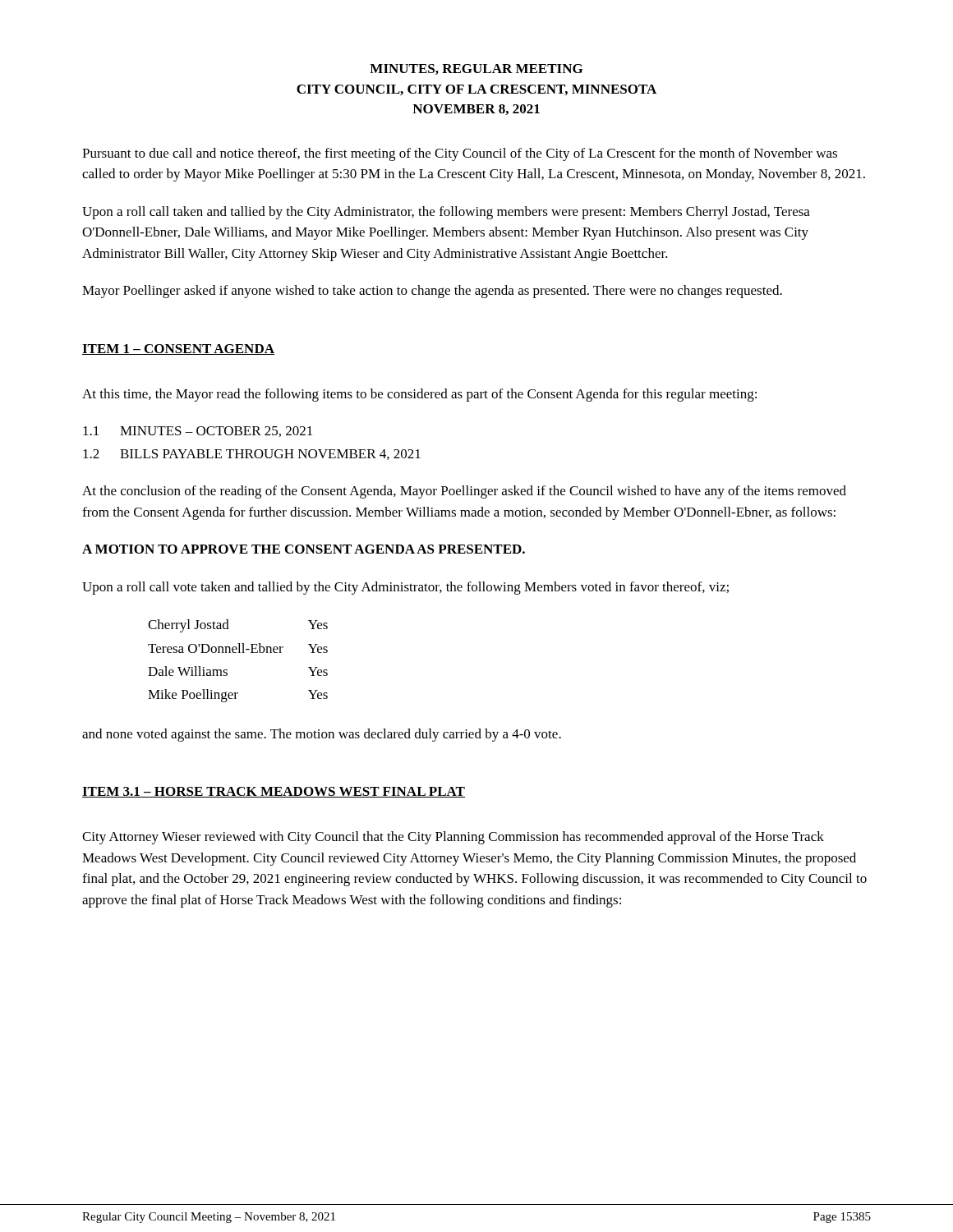
Task: Find the text block with the text "At the conclusion of"
Action: [464, 502]
